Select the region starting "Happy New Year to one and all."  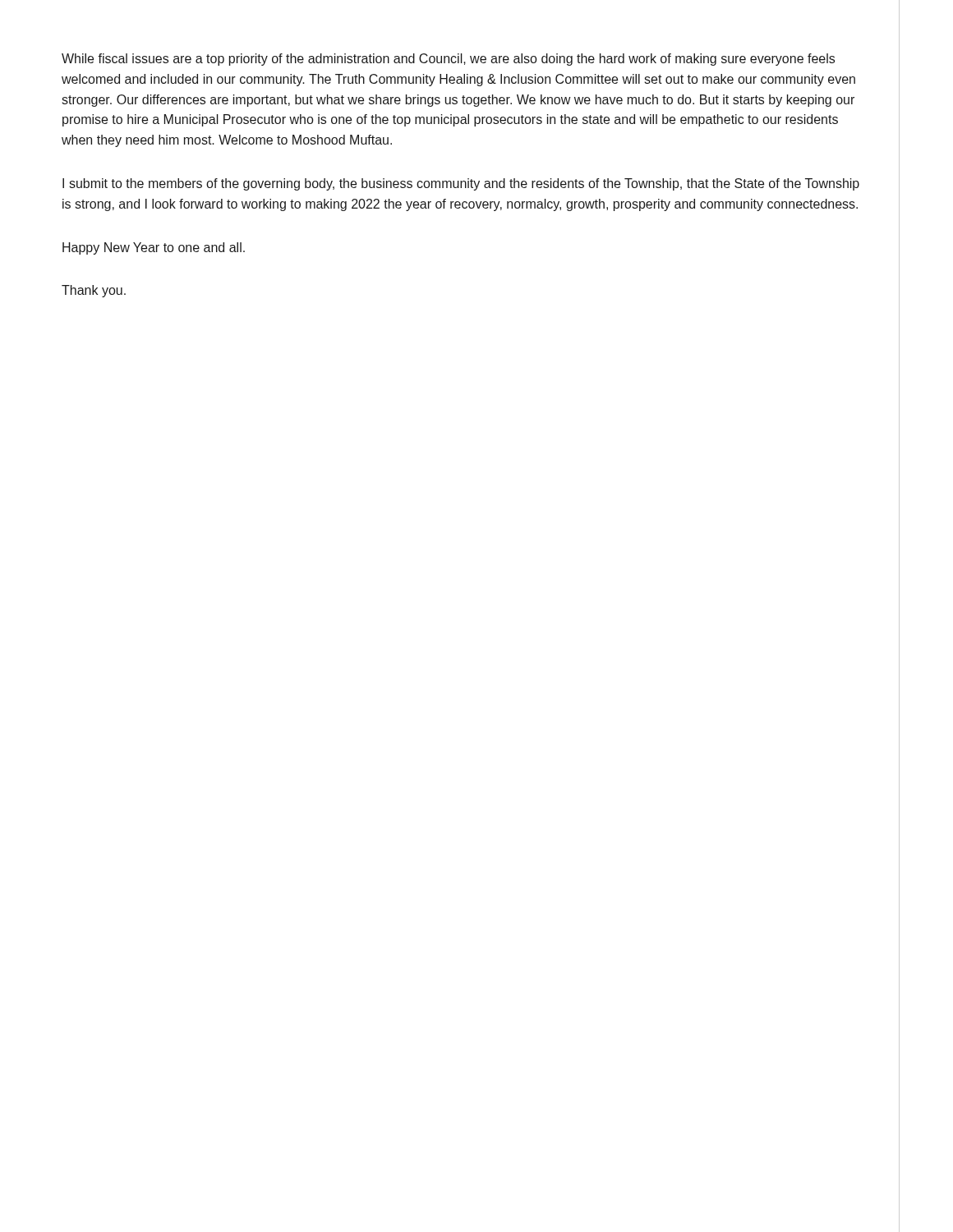pyautogui.click(x=154, y=247)
